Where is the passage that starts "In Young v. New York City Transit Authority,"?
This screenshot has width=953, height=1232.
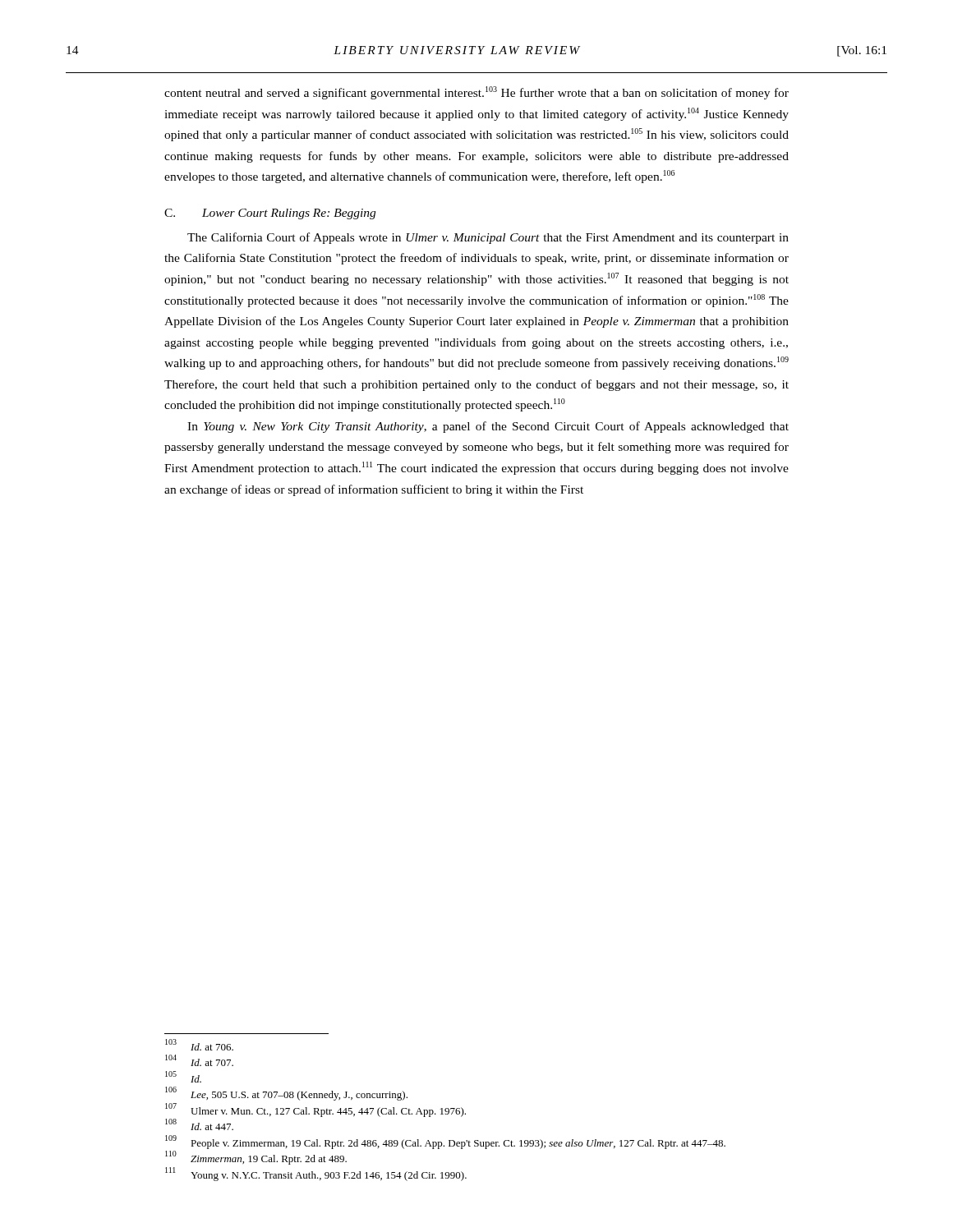(x=476, y=457)
